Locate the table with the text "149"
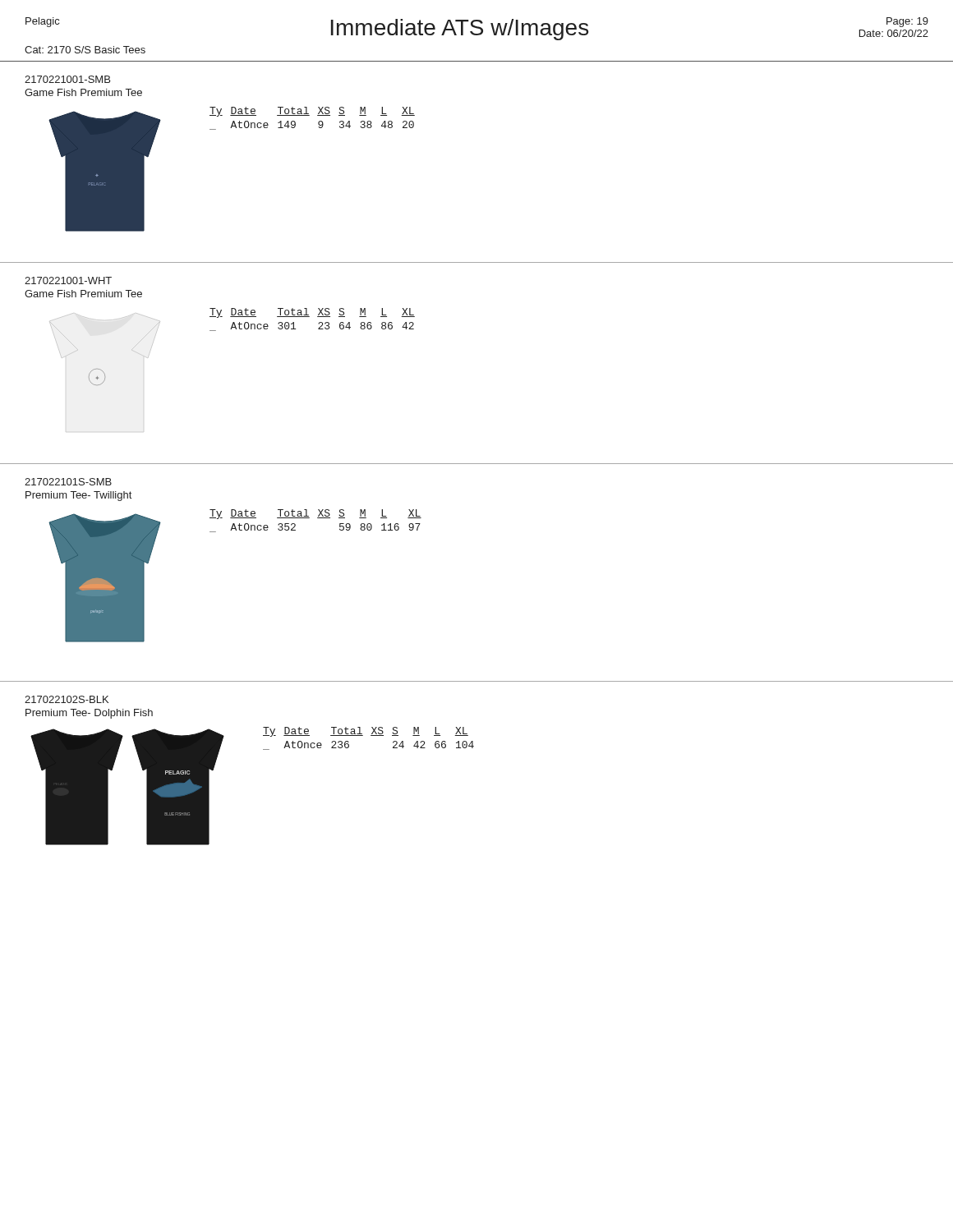The width and height of the screenshot is (953, 1232). (x=316, y=118)
